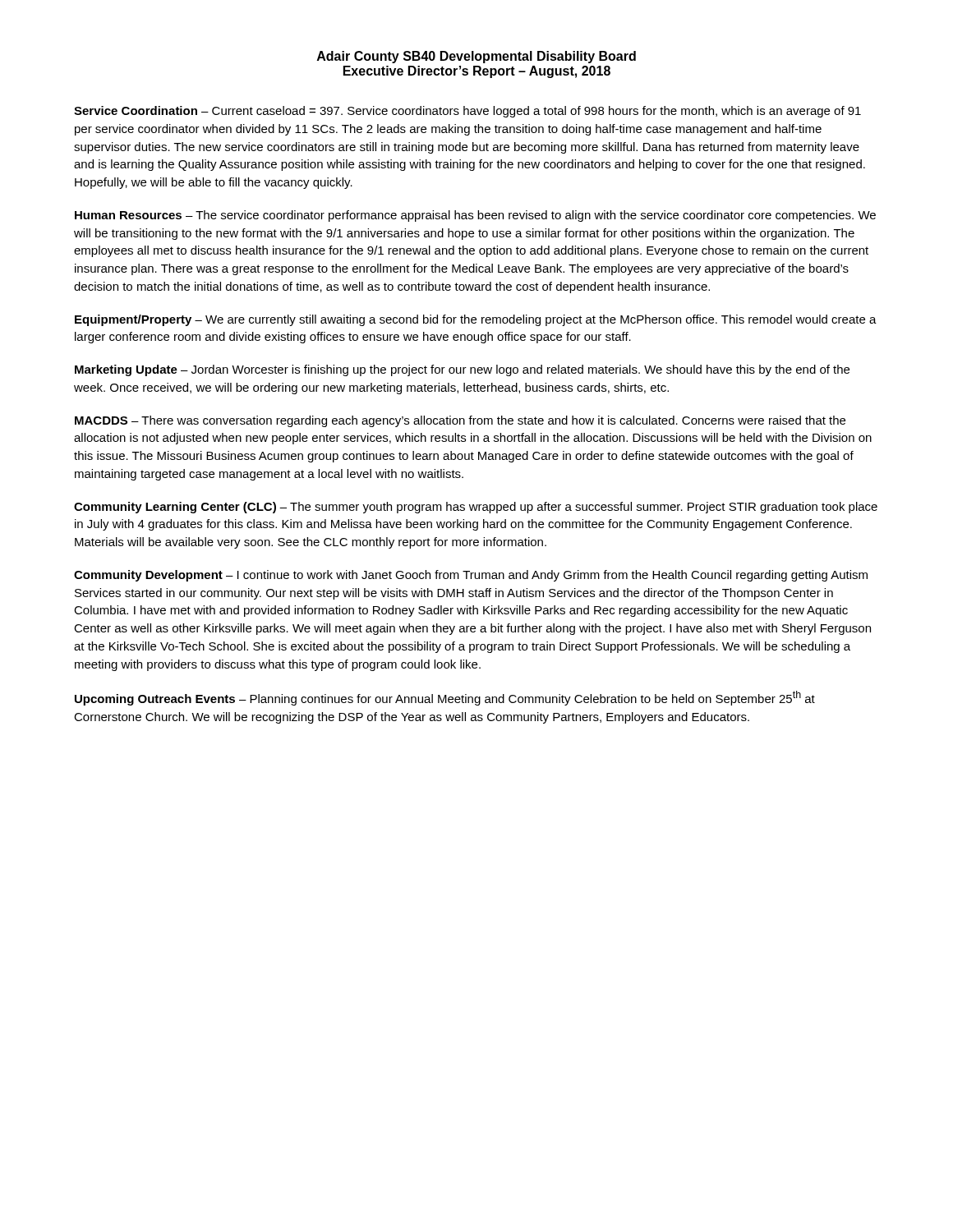The height and width of the screenshot is (1232, 953).
Task: Locate the element starting "Marketing Update – Jordan"
Action: point(462,378)
